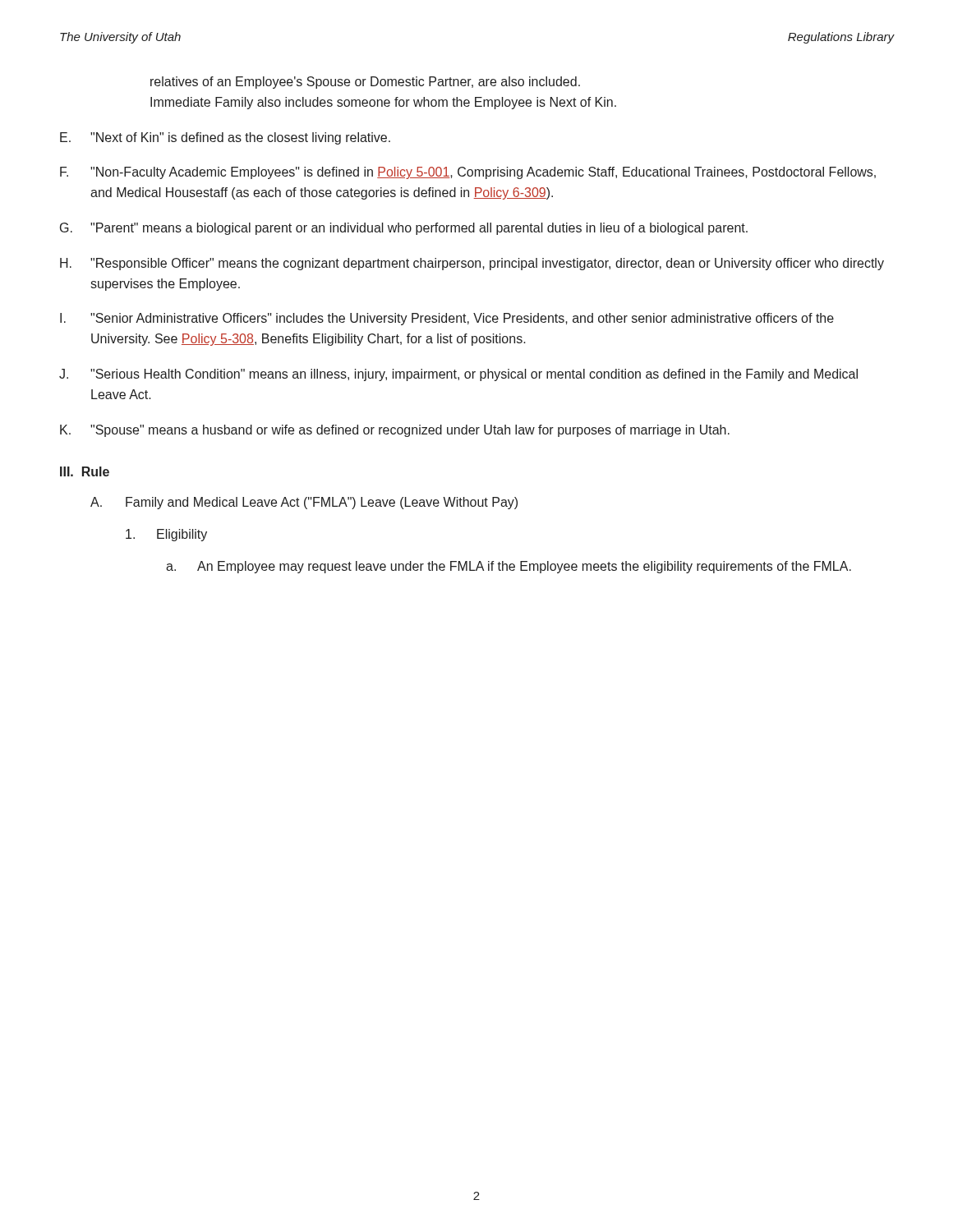This screenshot has height=1232, width=953.
Task: Locate the element starting "a. An Employee may request leave under the"
Action: click(530, 567)
